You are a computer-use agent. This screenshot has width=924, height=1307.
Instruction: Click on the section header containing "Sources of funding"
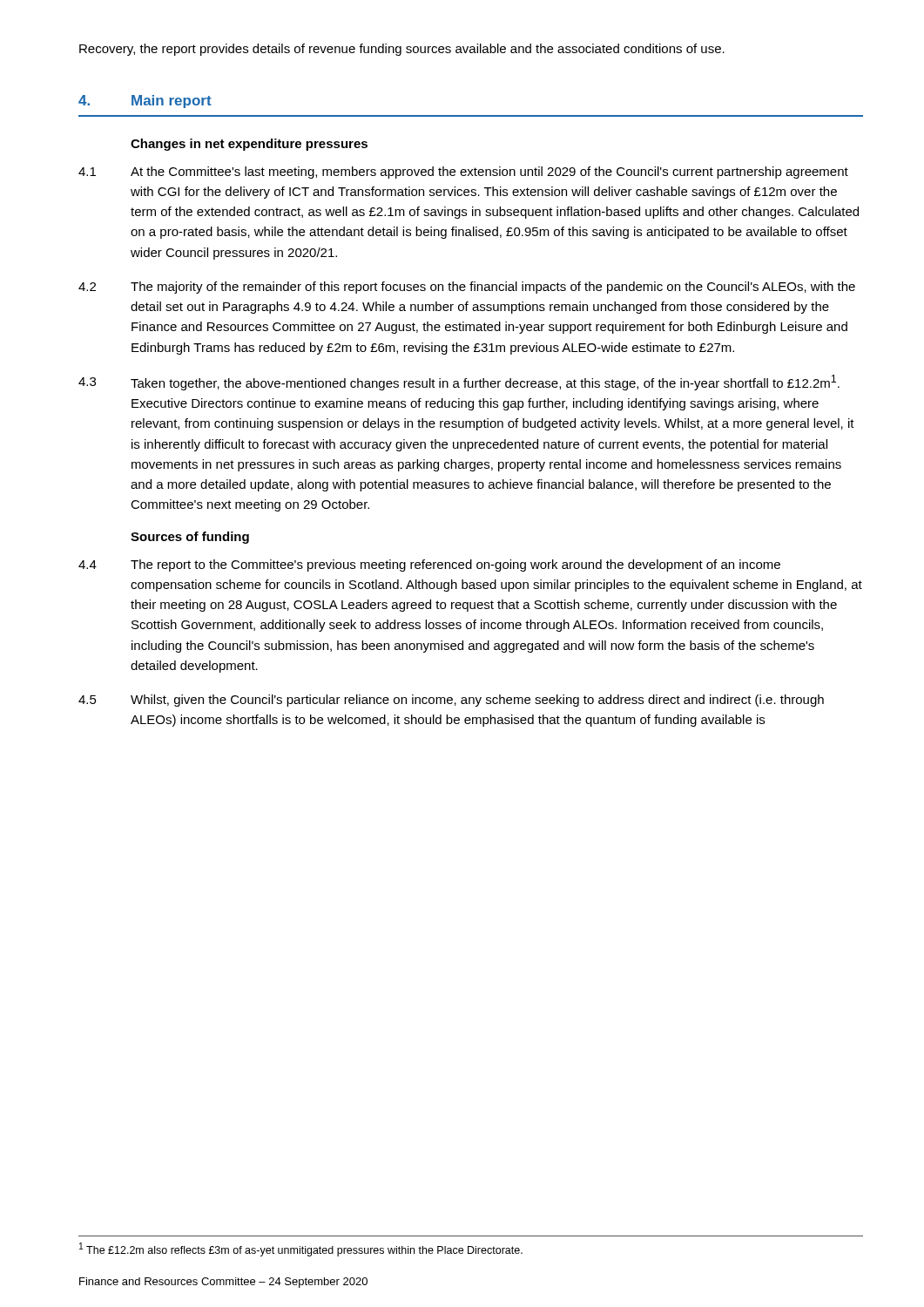(x=190, y=536)
